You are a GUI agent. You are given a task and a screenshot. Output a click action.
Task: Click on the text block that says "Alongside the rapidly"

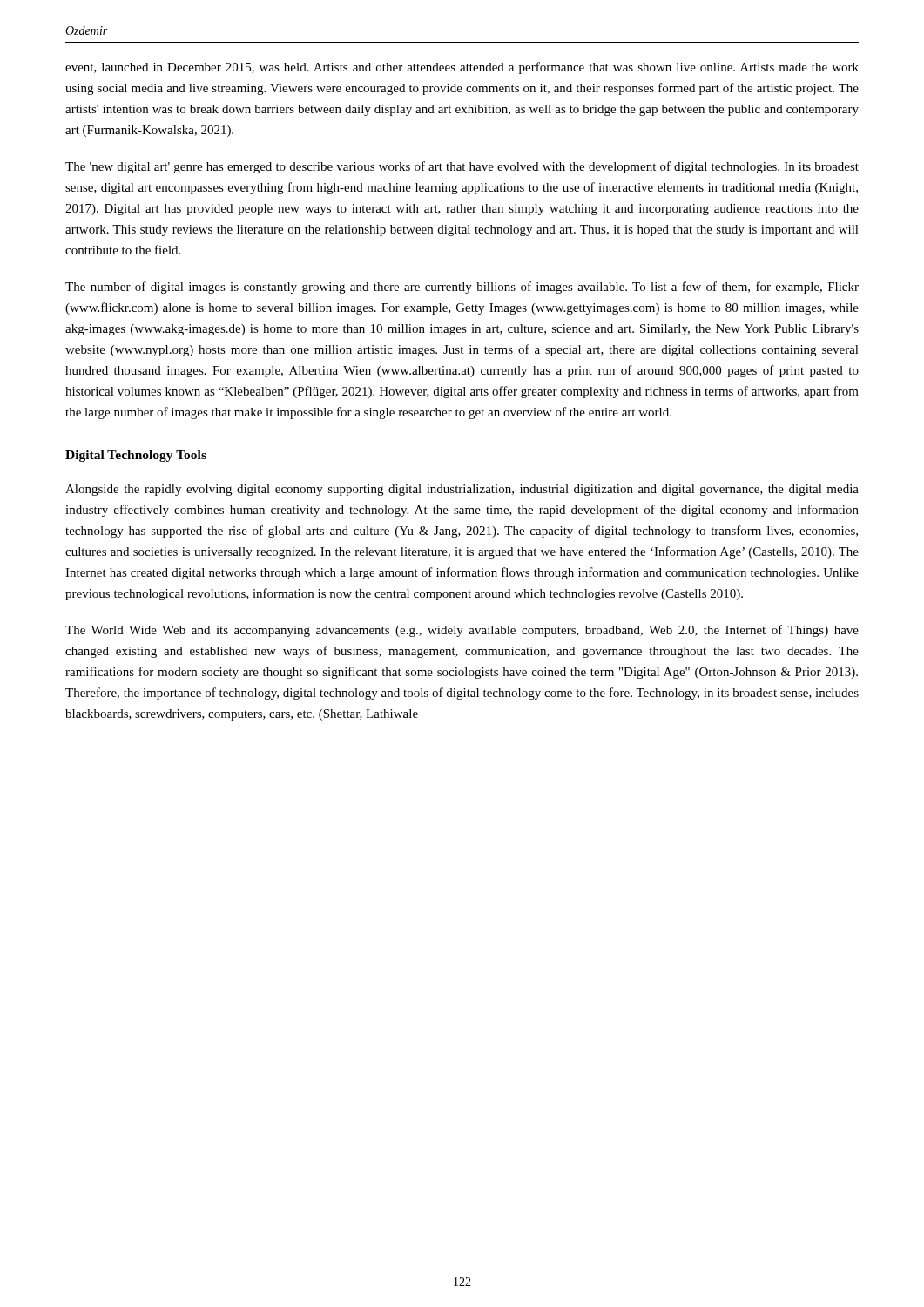(x=462, y=541)
